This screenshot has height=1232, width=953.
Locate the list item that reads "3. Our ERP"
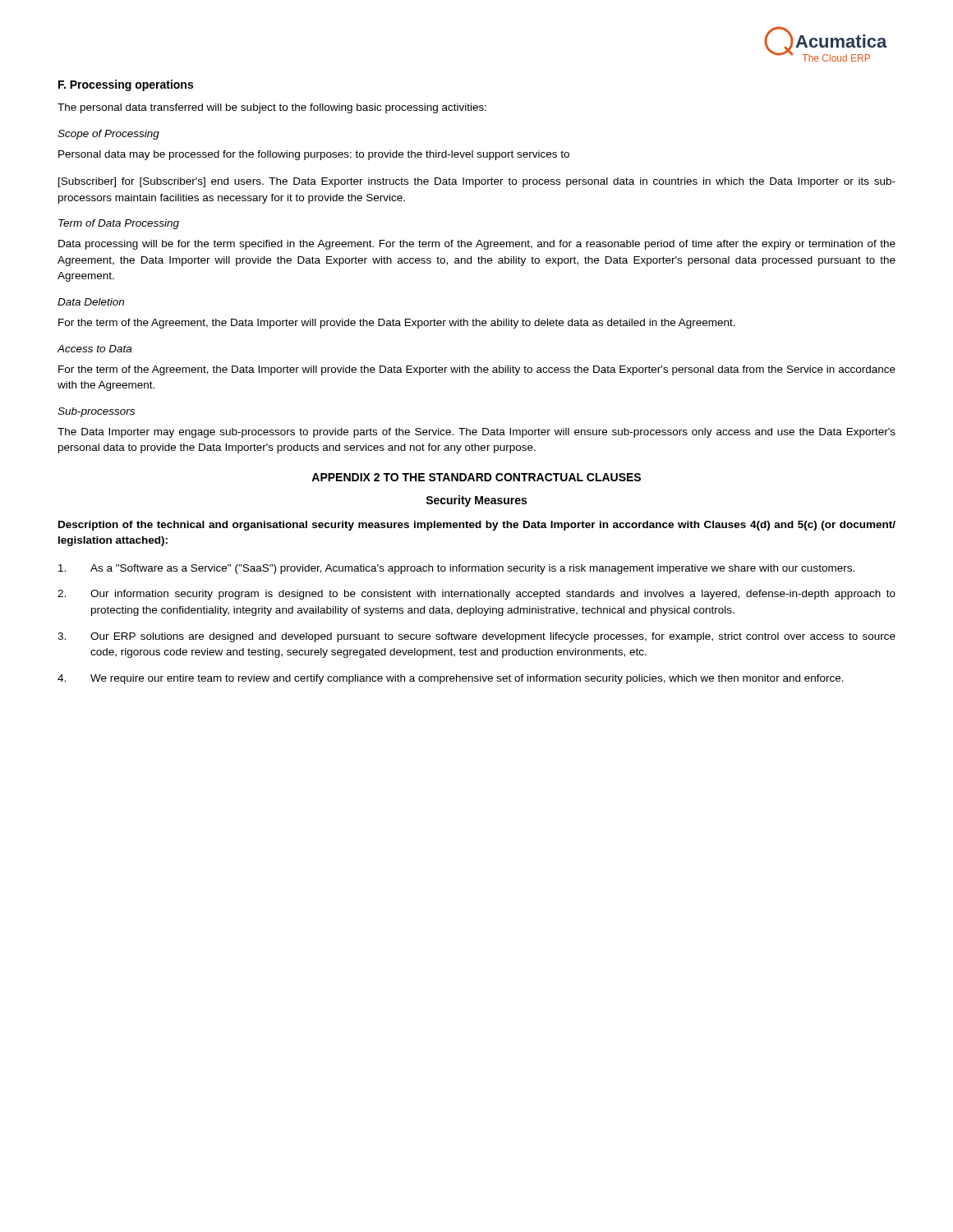[x=476, y=644]
